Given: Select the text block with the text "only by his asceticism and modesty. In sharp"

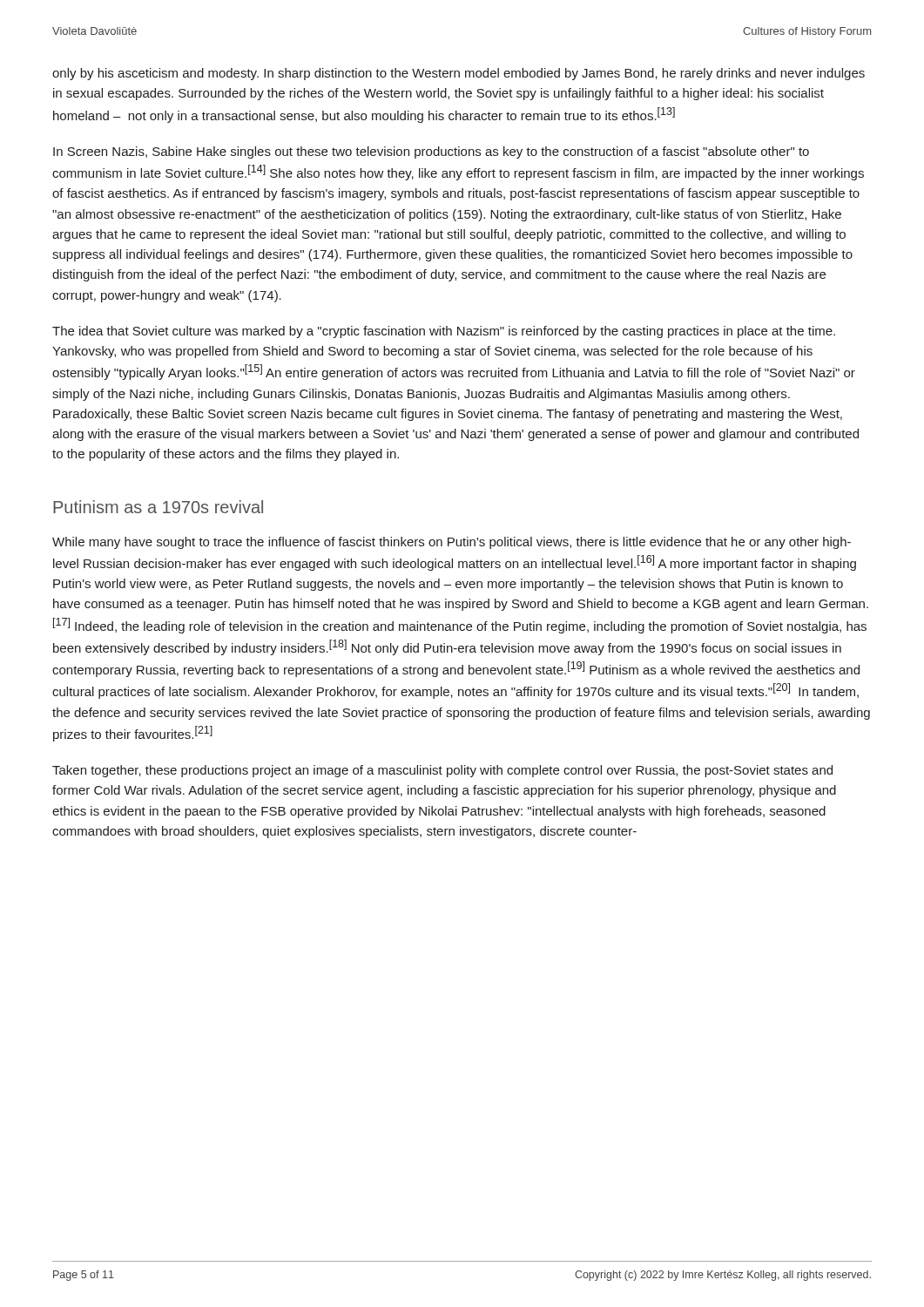Looking at the screenshot, I should click(x=459, y=94).
